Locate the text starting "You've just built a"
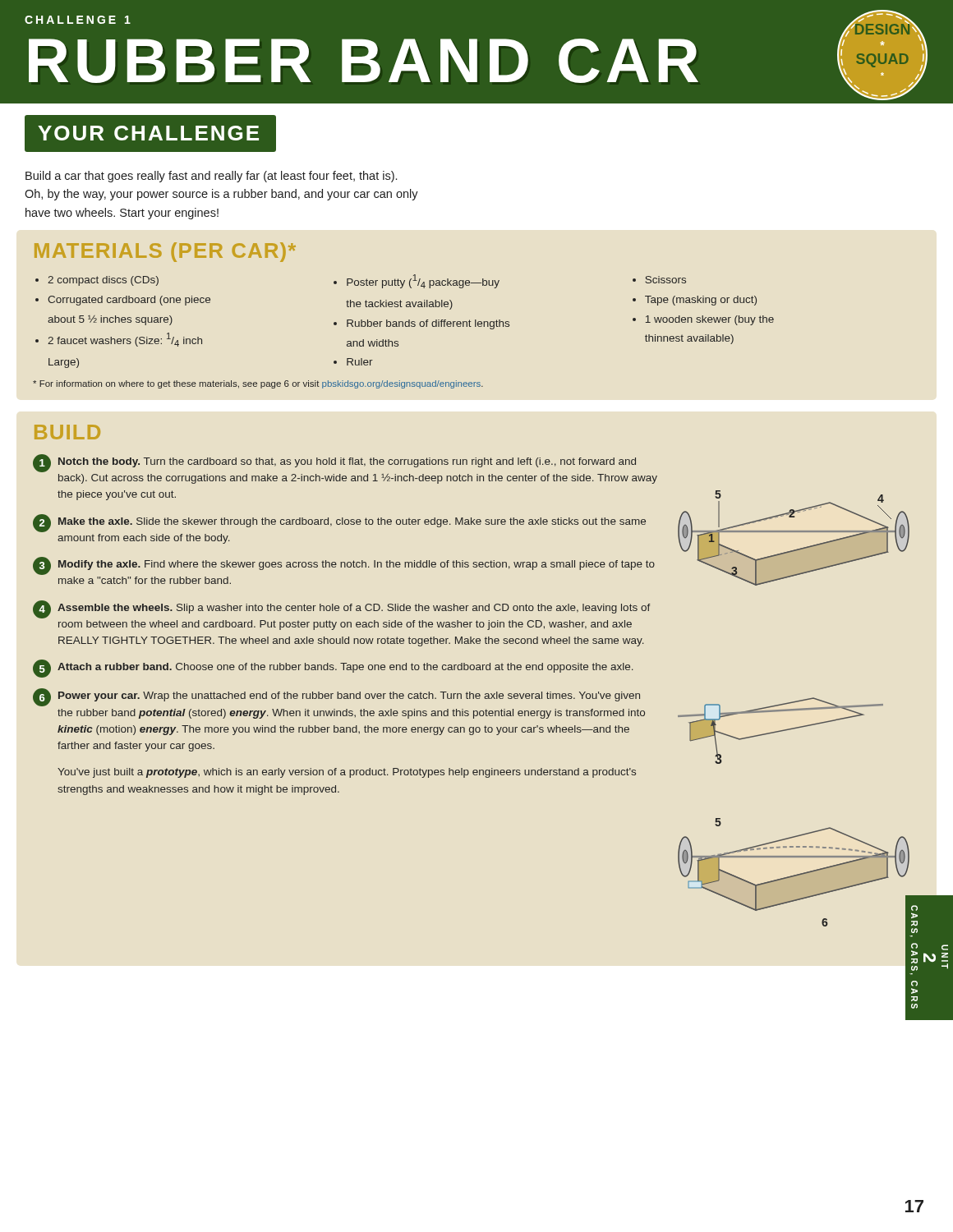953x1232 pixels. [x=347, y=780]
